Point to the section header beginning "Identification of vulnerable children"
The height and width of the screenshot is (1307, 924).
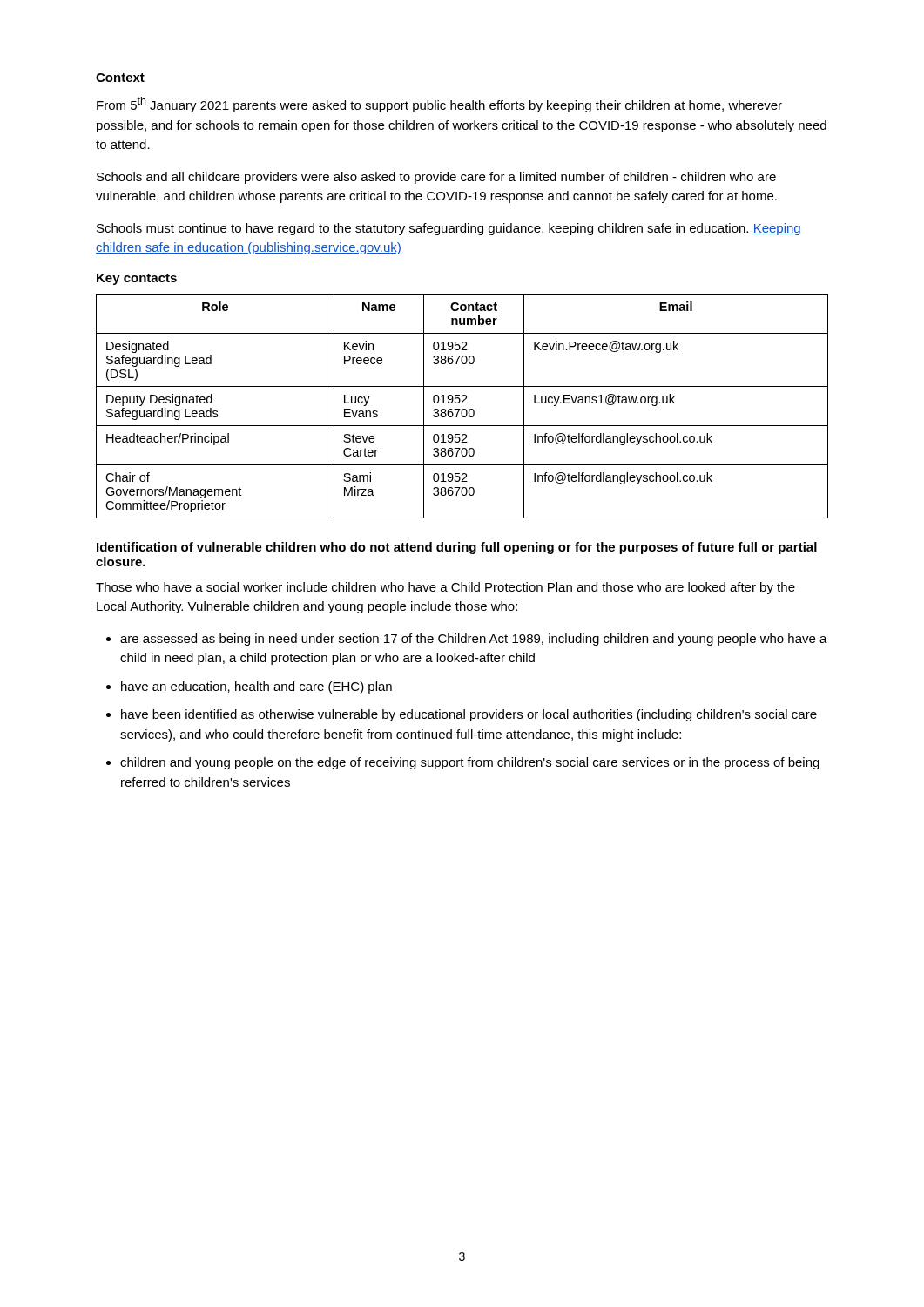(x=457, y=554)
